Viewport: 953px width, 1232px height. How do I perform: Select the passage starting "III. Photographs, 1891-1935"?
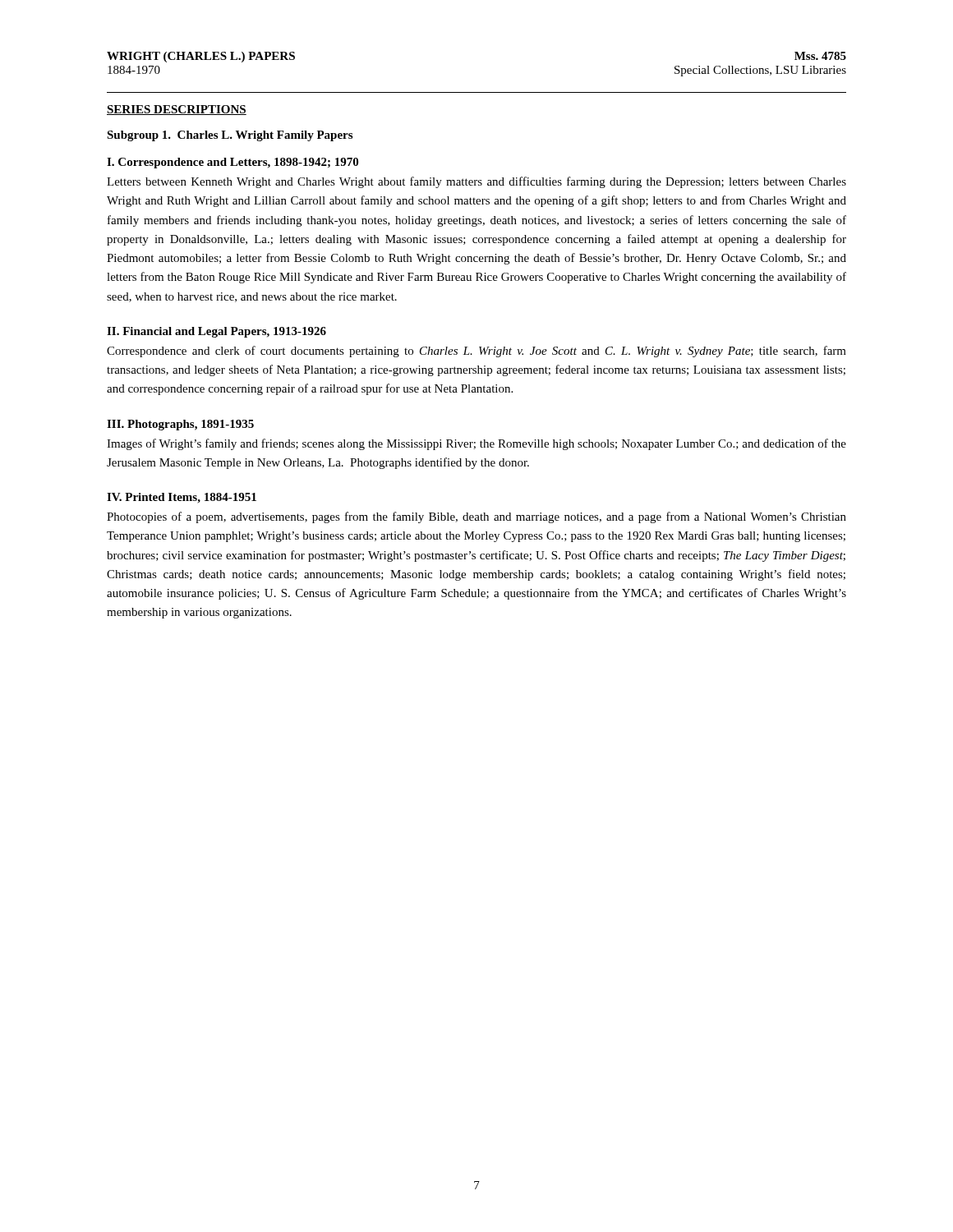point(180,423)
